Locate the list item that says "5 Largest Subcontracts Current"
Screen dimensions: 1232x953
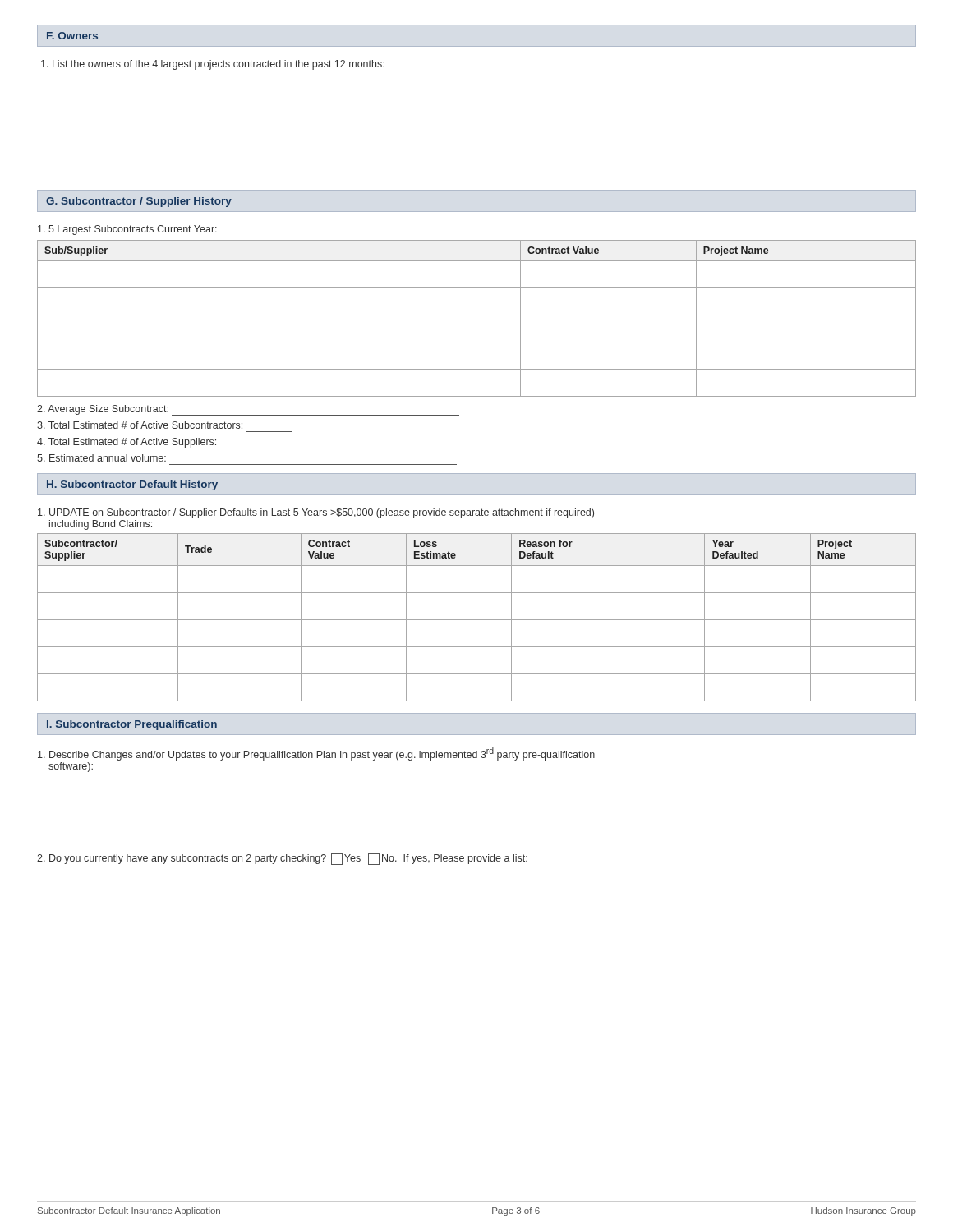pos(127,229)
